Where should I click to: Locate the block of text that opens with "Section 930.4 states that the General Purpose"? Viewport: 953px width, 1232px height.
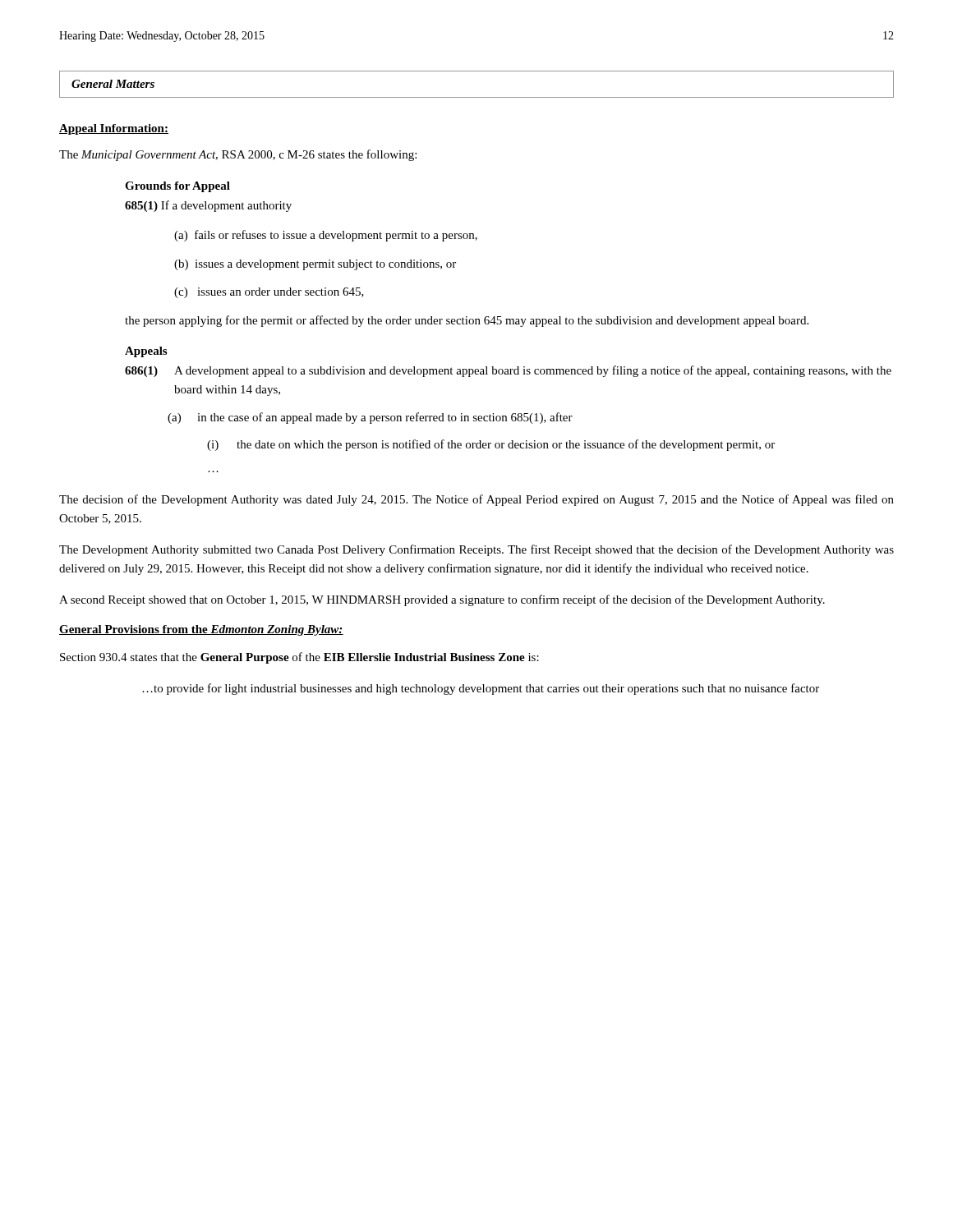point(299,657)
